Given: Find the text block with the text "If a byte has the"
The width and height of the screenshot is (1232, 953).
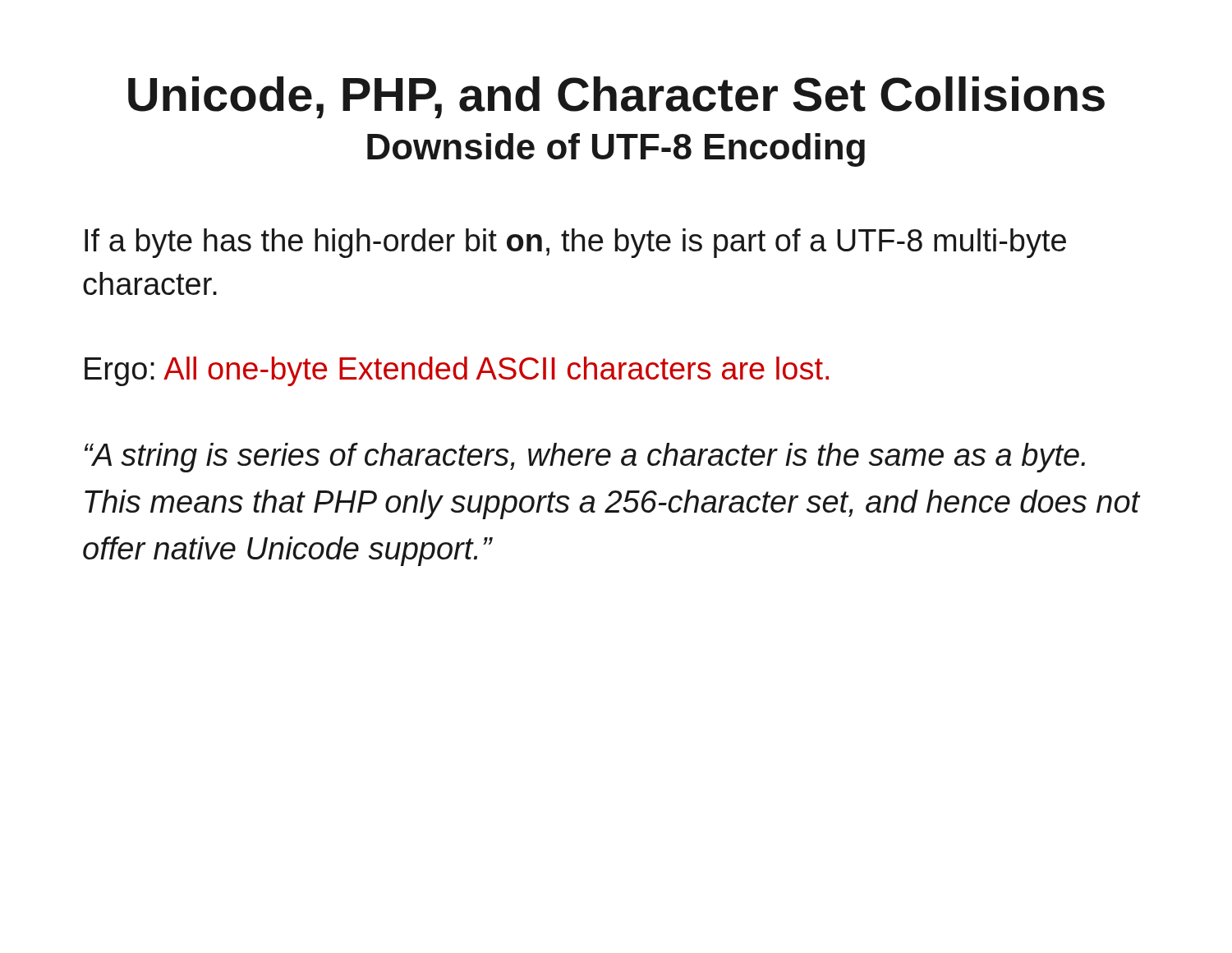Looking at the screenshot, I should (x=575, y=262).
